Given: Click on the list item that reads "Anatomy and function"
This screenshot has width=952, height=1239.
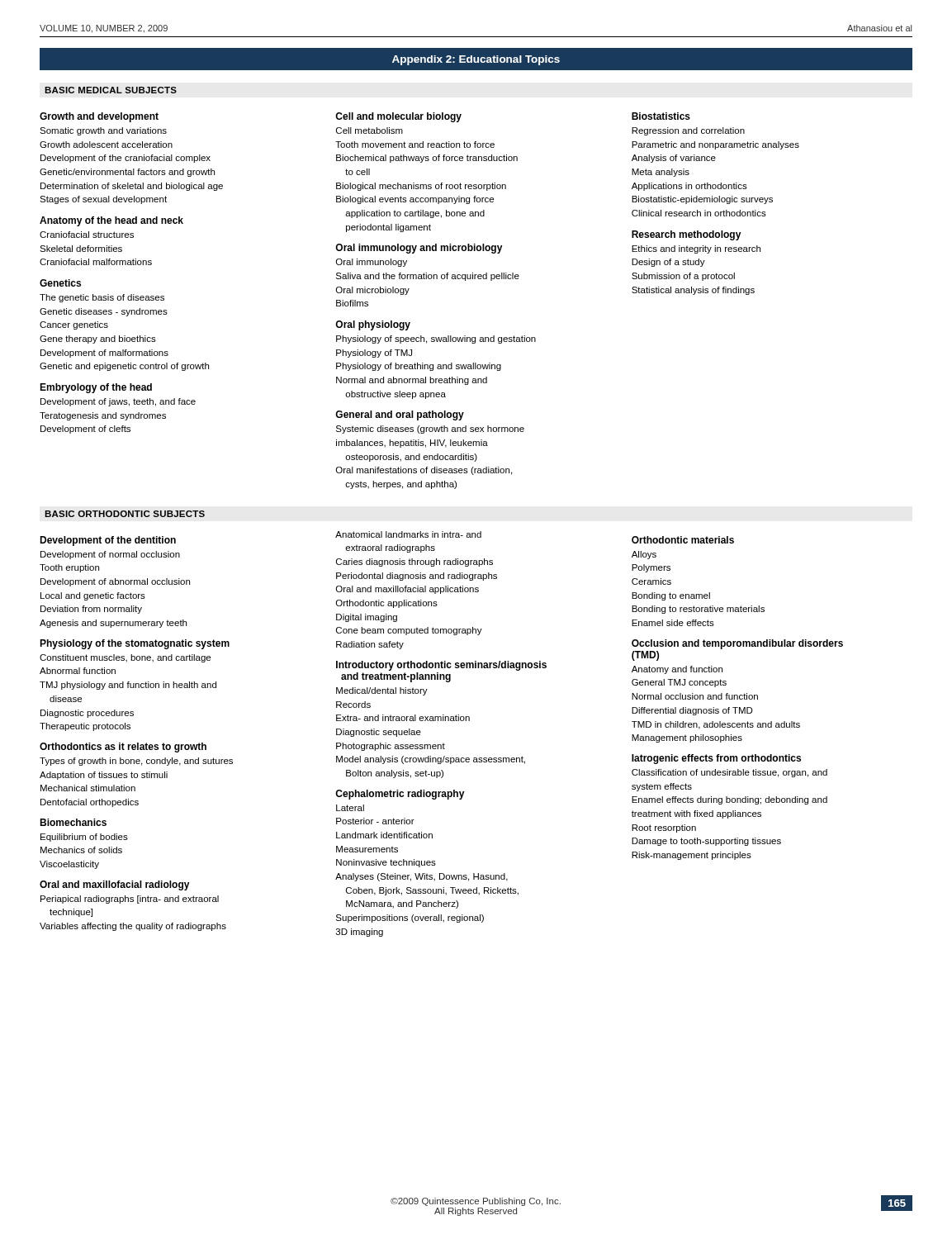Looking at the screenshot, I should (677, 669).
